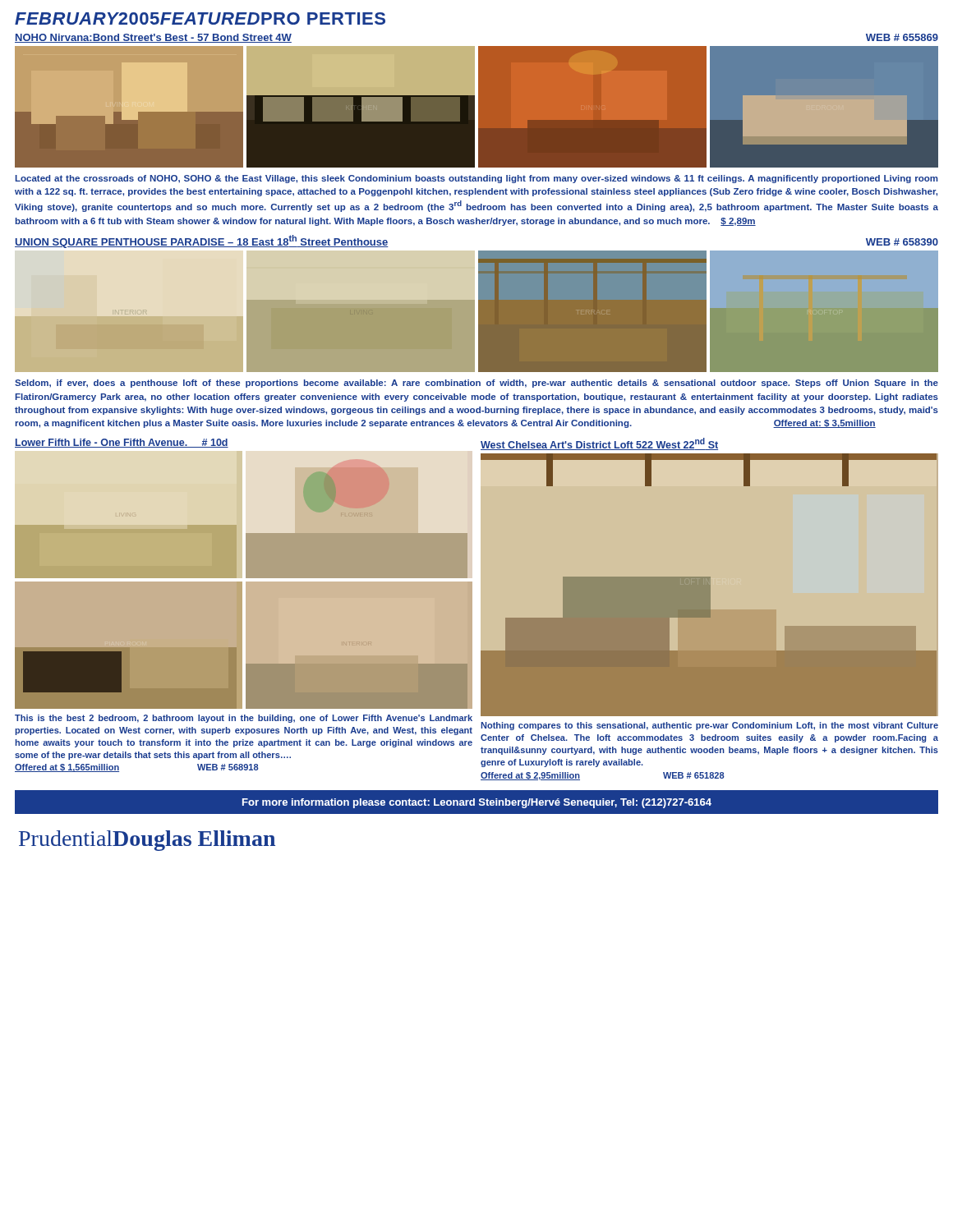This screenshot has width=953, height=1232.
Task: Click the section header that begins "West Chelsea Art's District Loft"
Action: 599,444
